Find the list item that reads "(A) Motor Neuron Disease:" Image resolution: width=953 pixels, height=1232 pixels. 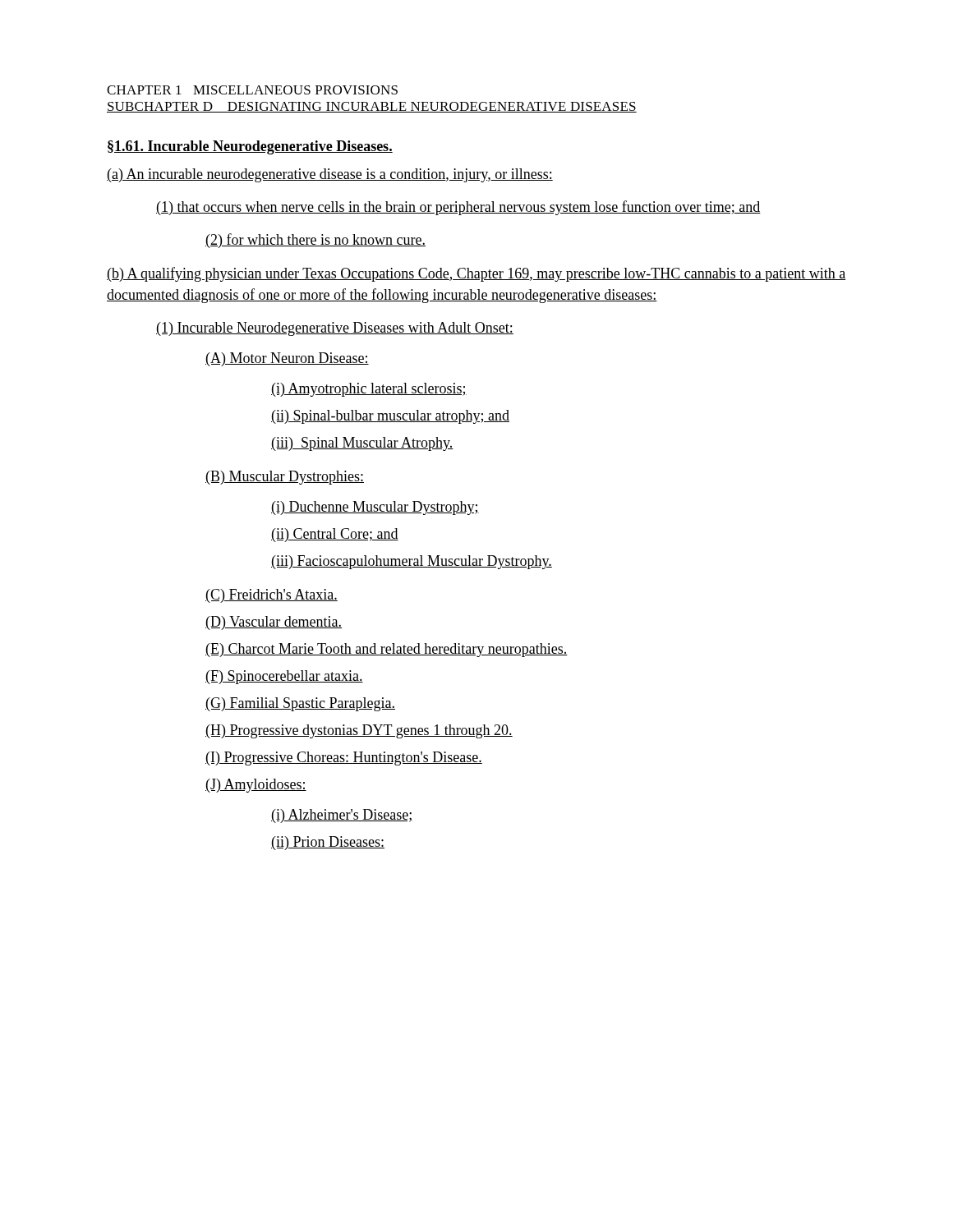287,358
